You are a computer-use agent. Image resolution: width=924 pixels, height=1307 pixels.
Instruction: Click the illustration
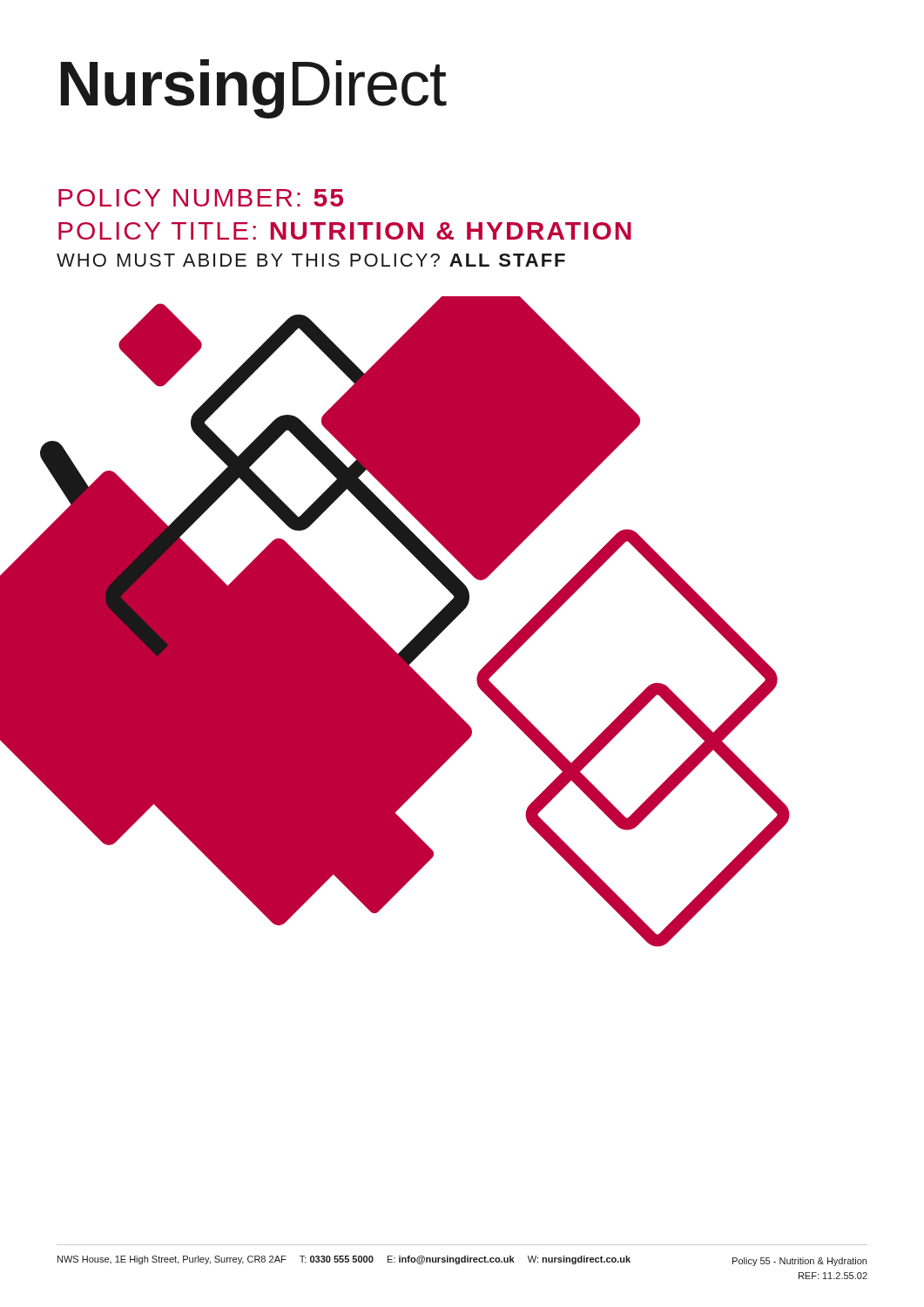click(x=462, y=654)
